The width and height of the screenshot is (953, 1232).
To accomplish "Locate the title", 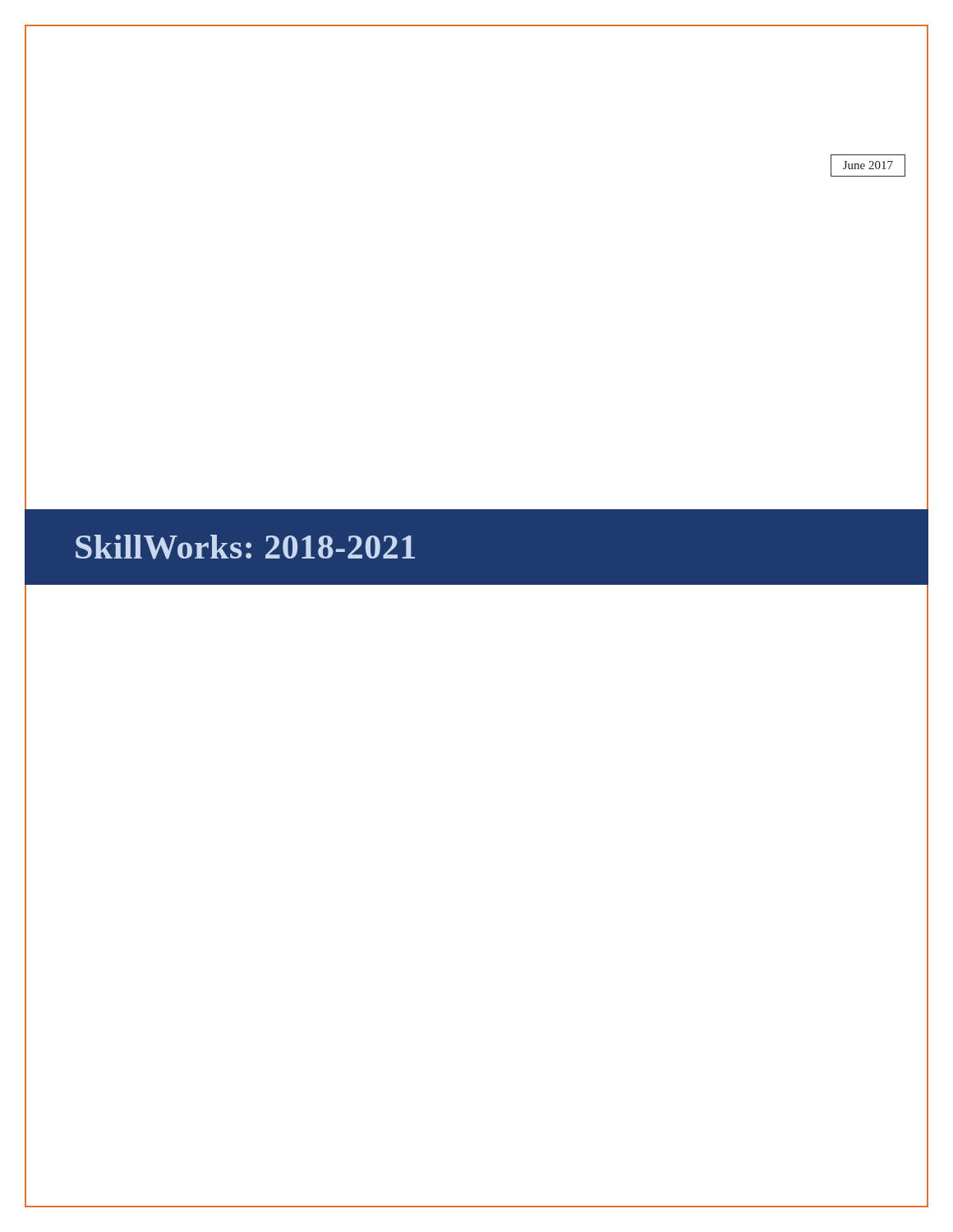I will 476,547.
